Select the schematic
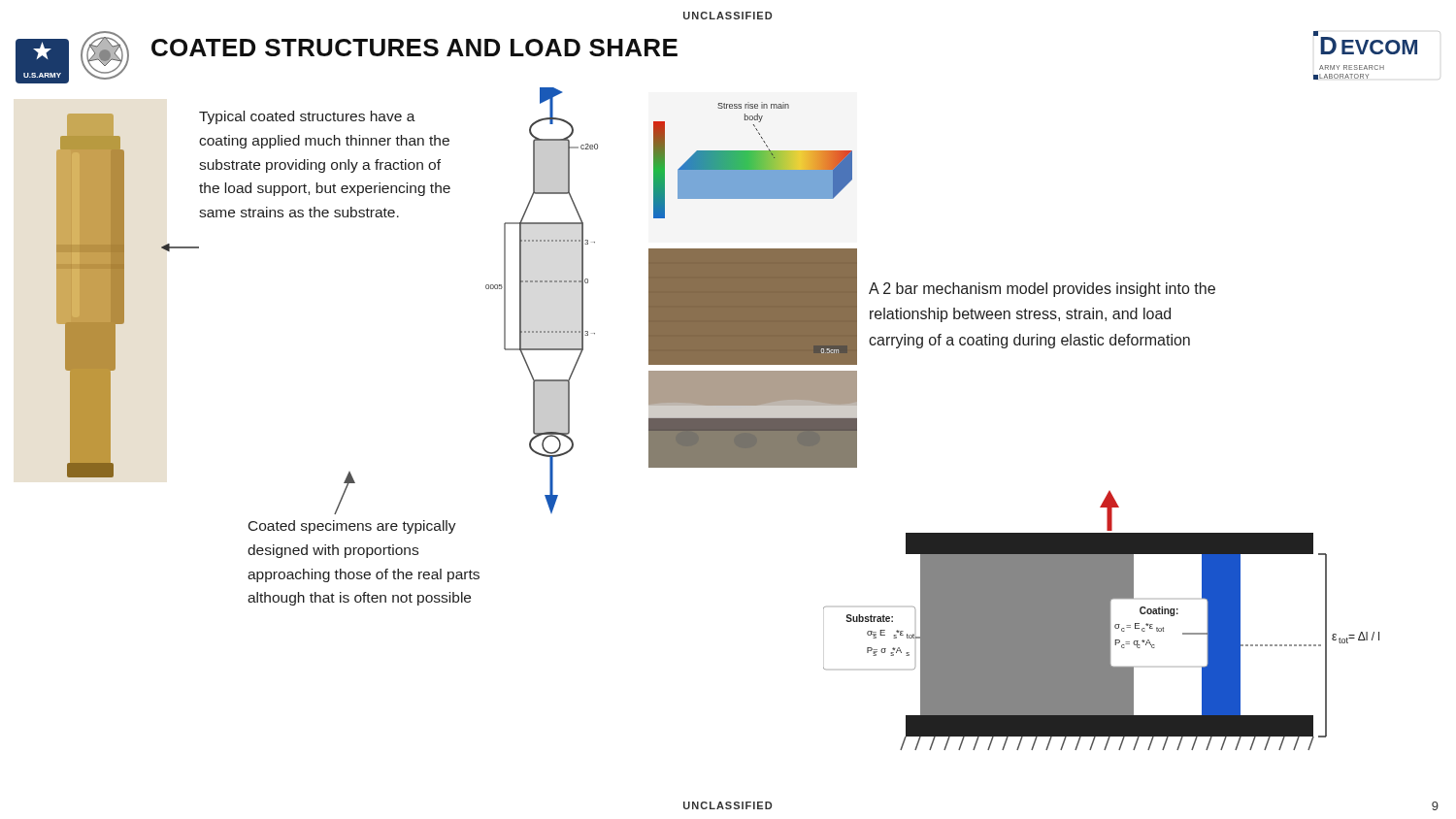 1114,636
